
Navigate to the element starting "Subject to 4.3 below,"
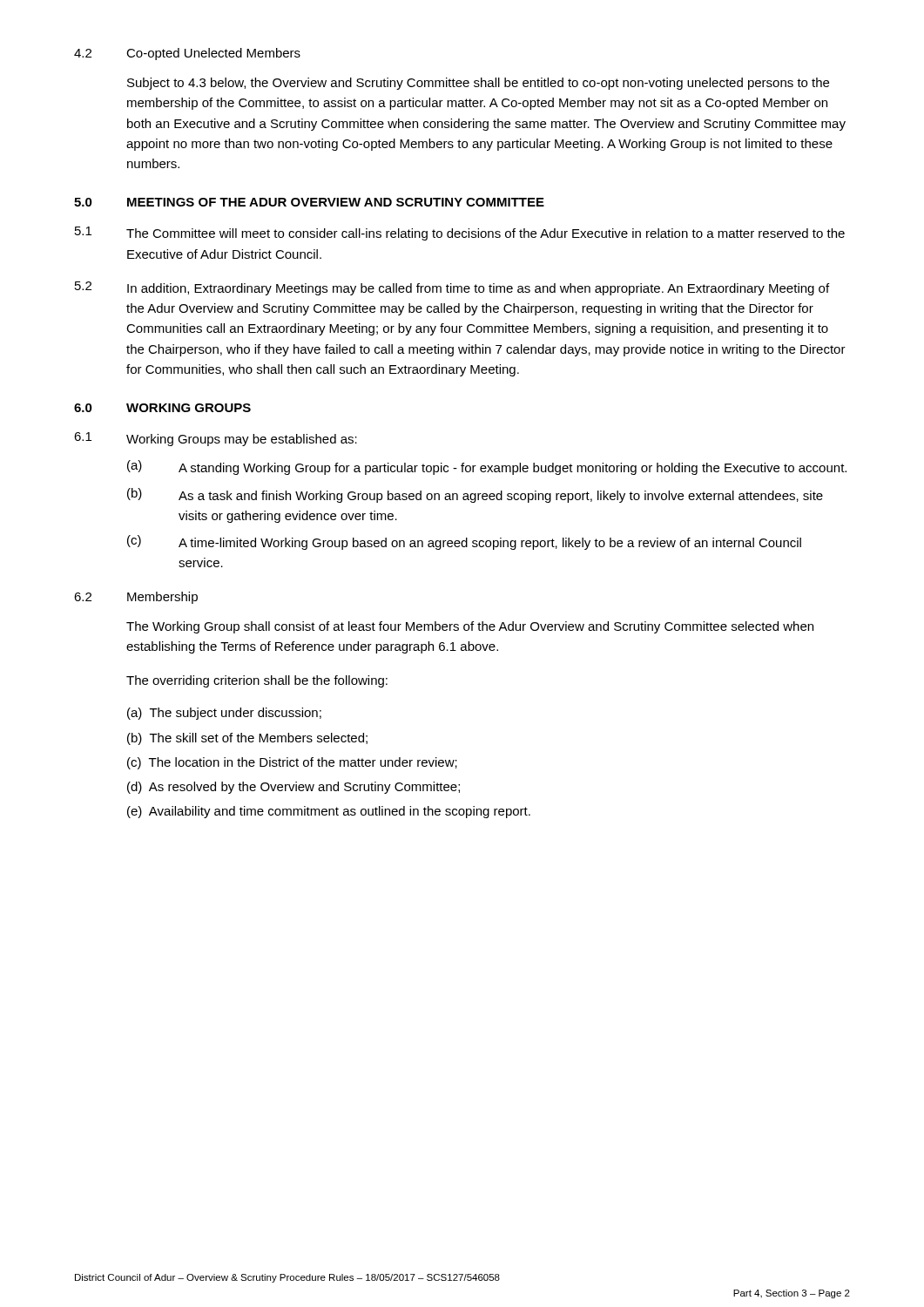tap(486, 123)
